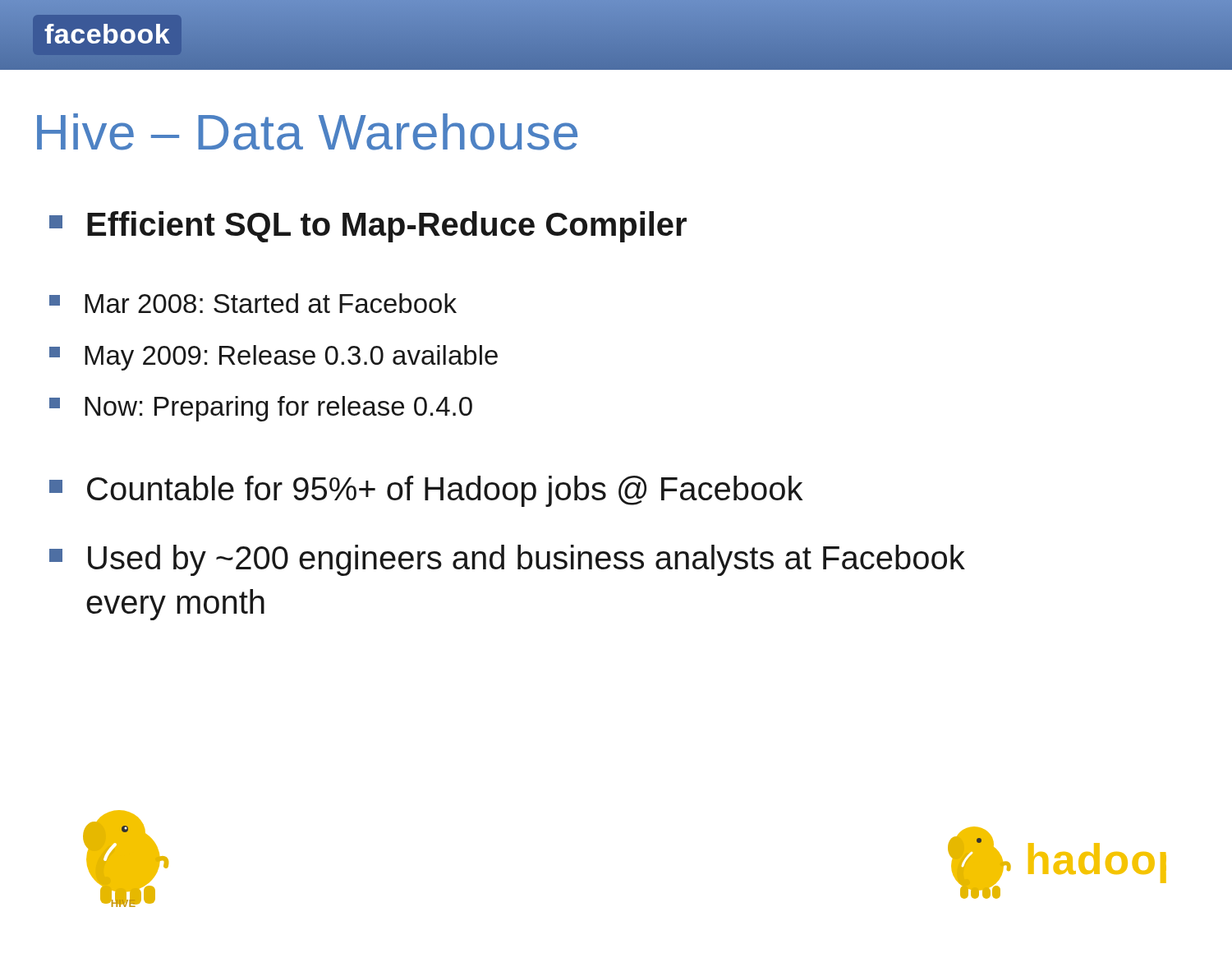1232x953 pixels.
Task: Locate the block of text that opens with "Used by ~200 engineers"
Action: (507, 580)
